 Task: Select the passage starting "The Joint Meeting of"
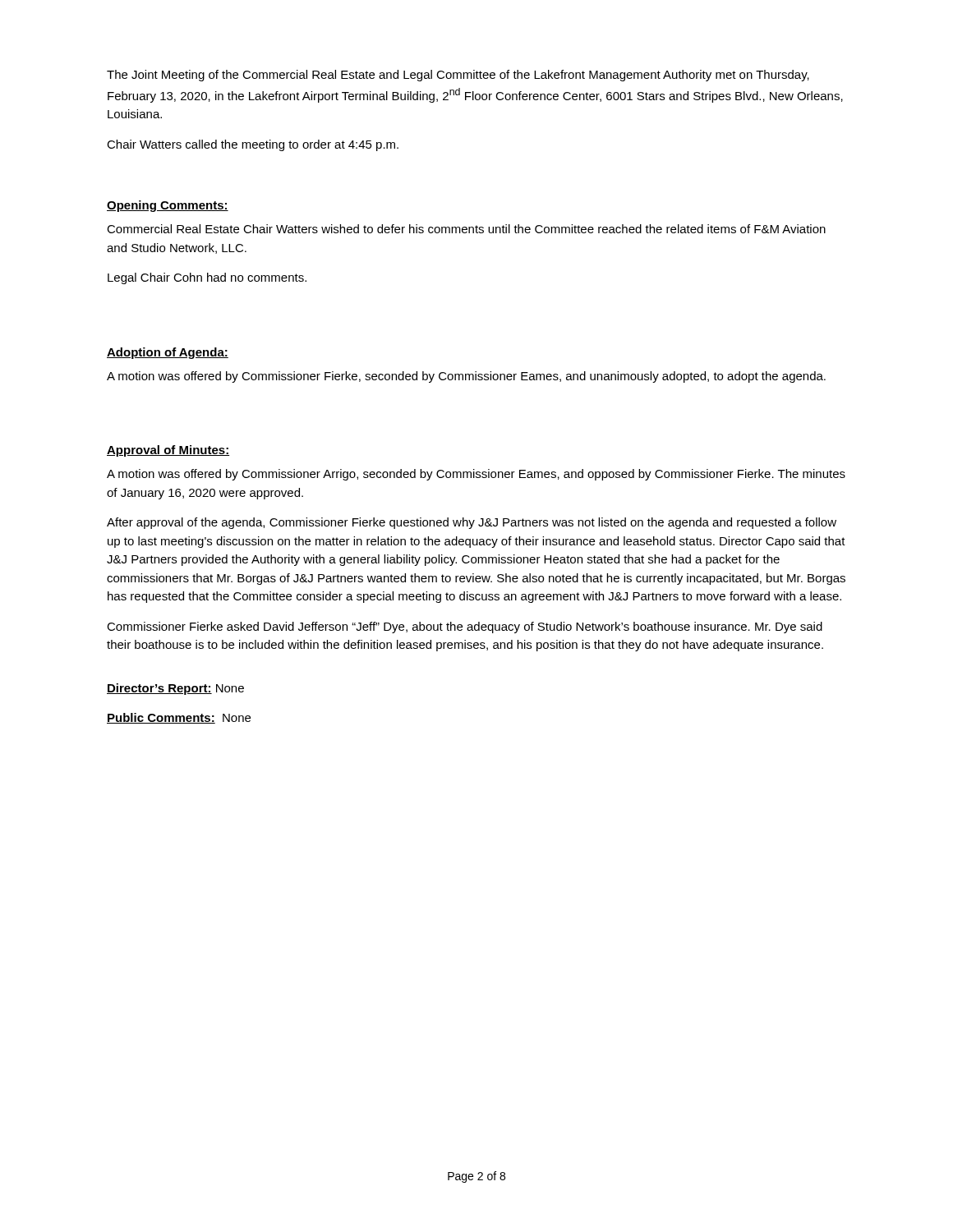point(475,94)
